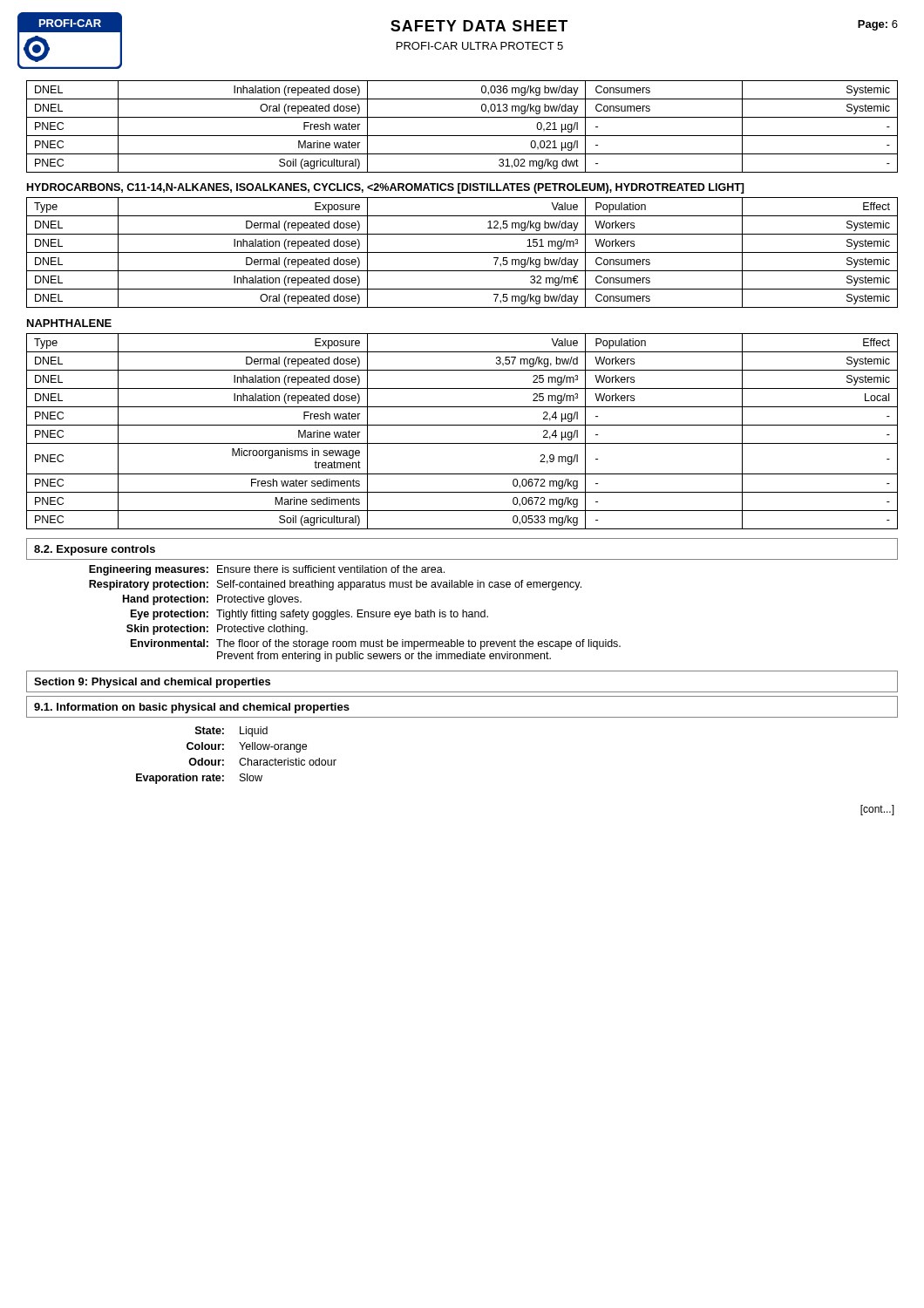Where is the passage that starts "Eye protection: Tightly fitting safety goggles. Ensure eye"?

coord(258,614)
